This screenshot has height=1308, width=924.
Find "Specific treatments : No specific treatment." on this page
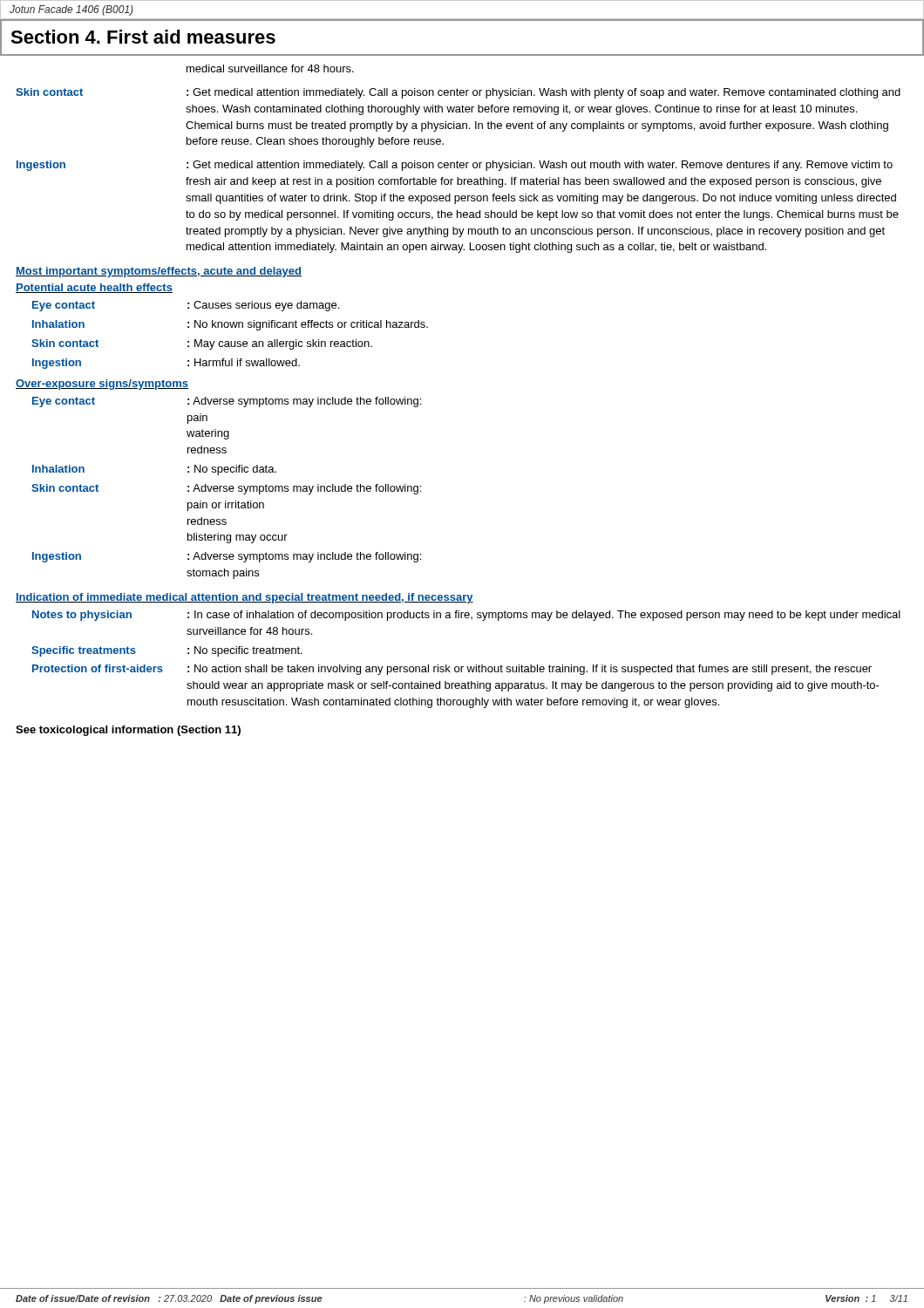coord(95,651)
